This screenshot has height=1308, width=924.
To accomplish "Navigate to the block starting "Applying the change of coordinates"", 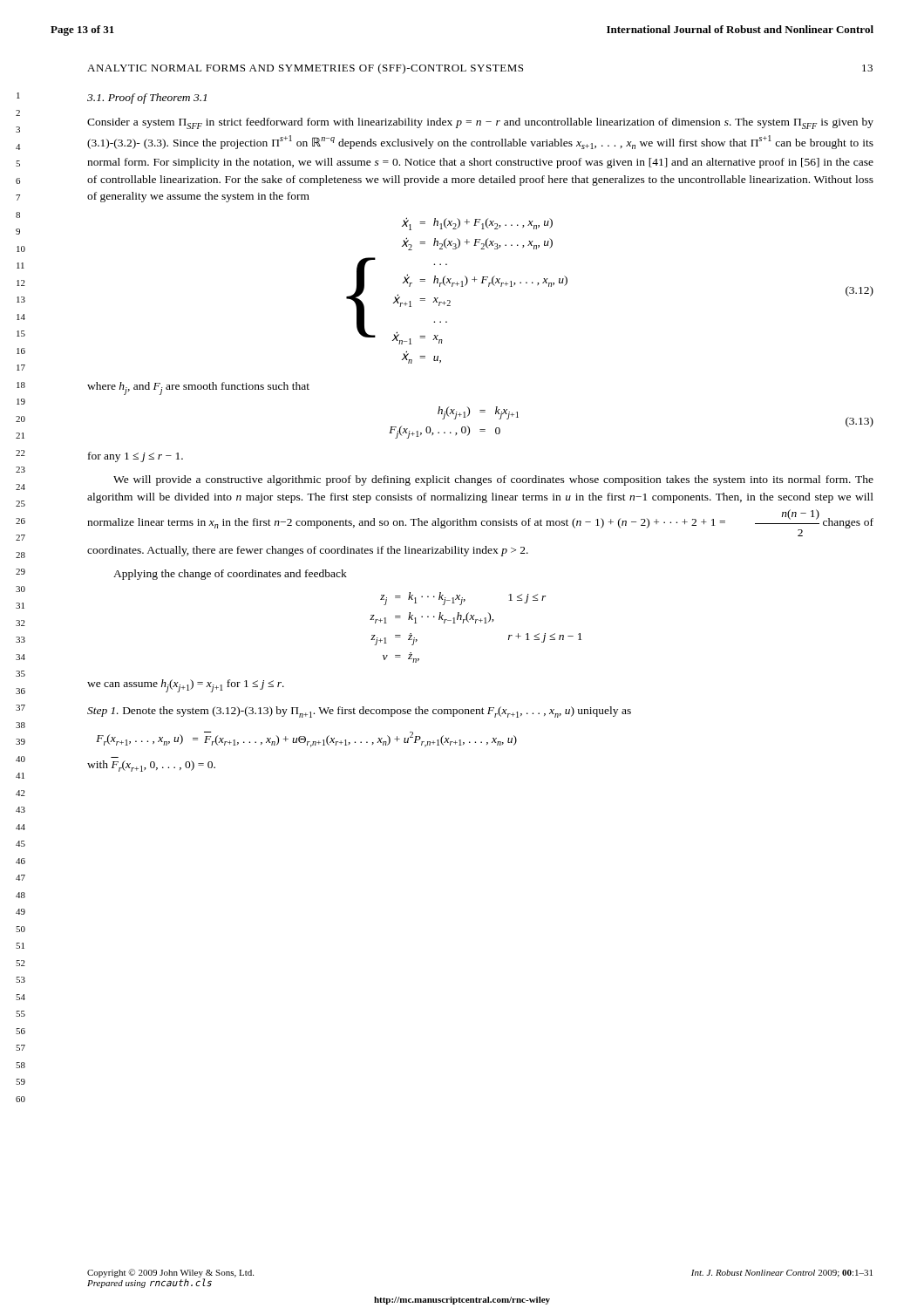I will pyautogui.click(x=230, y=573).
